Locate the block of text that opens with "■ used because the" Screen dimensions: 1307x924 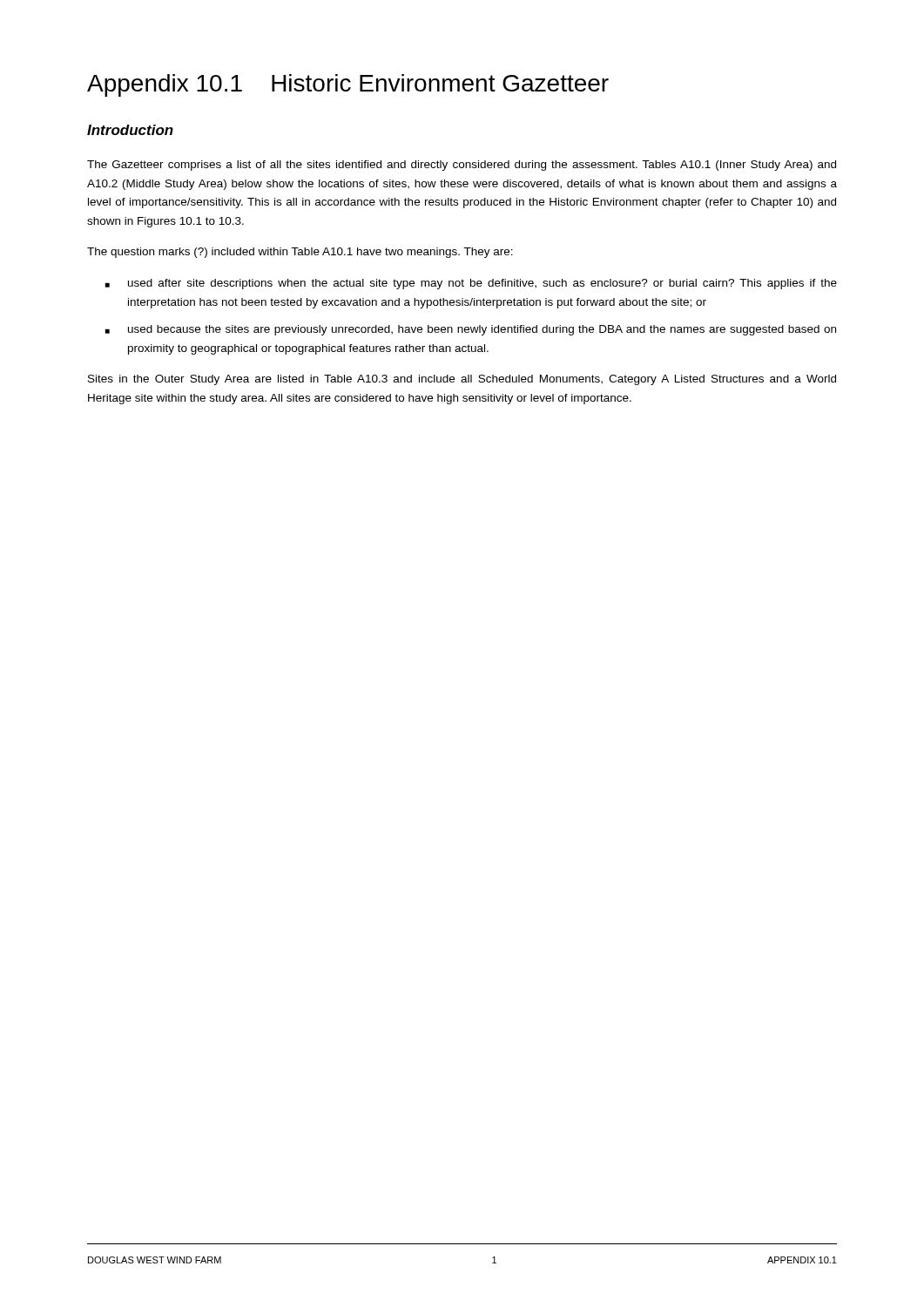click(471, 339)
